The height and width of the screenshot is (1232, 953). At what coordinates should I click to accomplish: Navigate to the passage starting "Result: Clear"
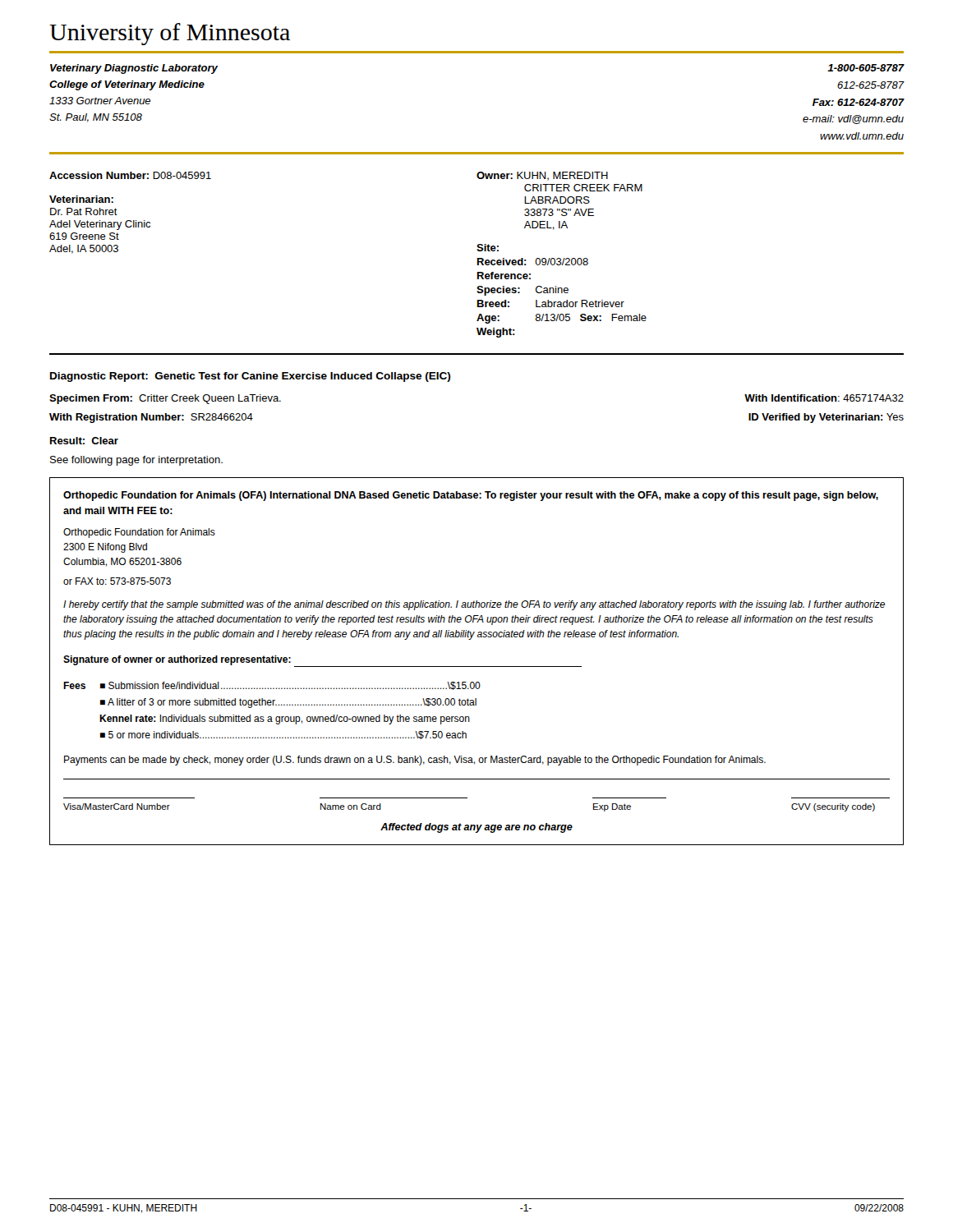click(x=84, y=441)
